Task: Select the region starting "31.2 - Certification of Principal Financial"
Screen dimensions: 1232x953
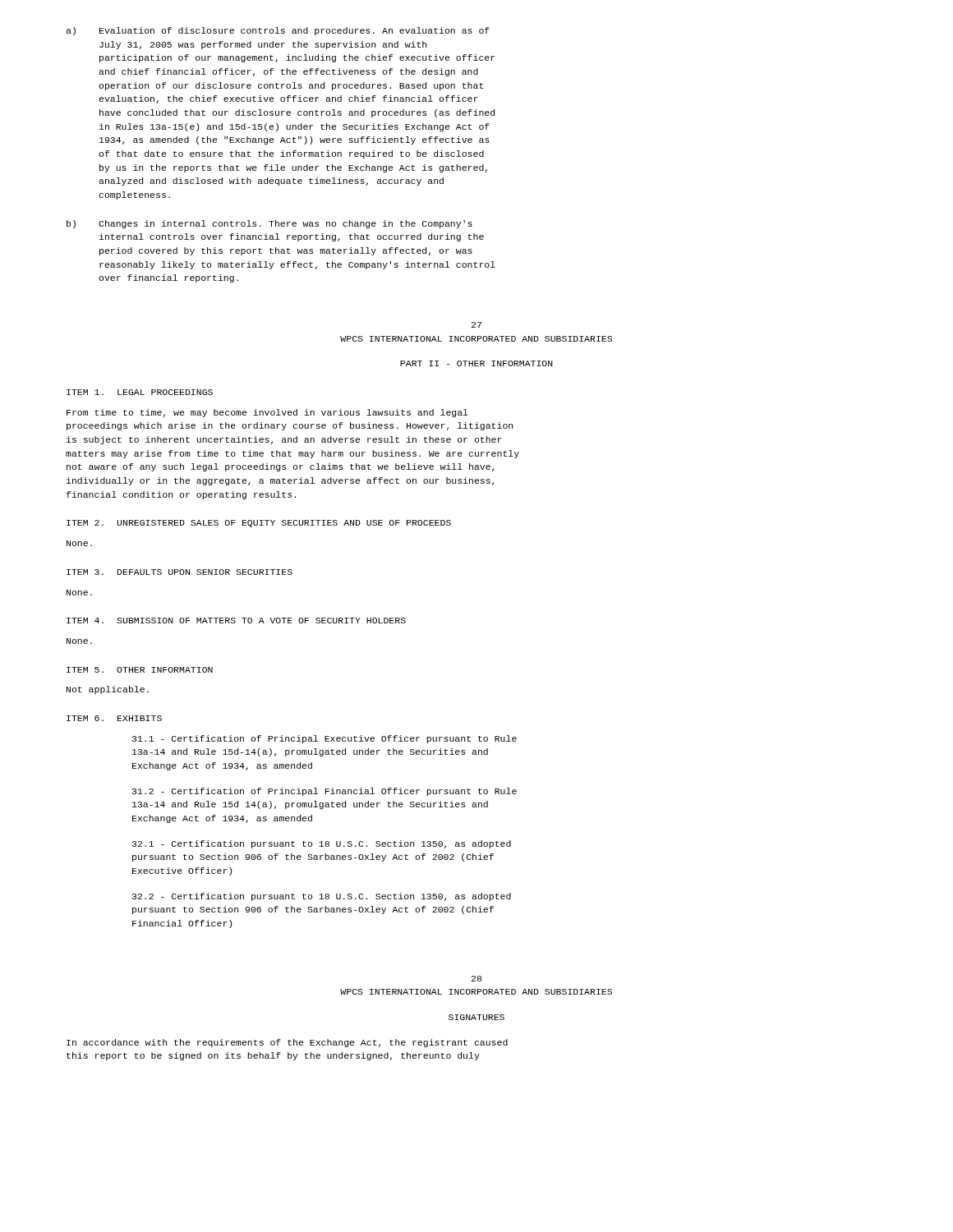Action: tap(324, 805)
